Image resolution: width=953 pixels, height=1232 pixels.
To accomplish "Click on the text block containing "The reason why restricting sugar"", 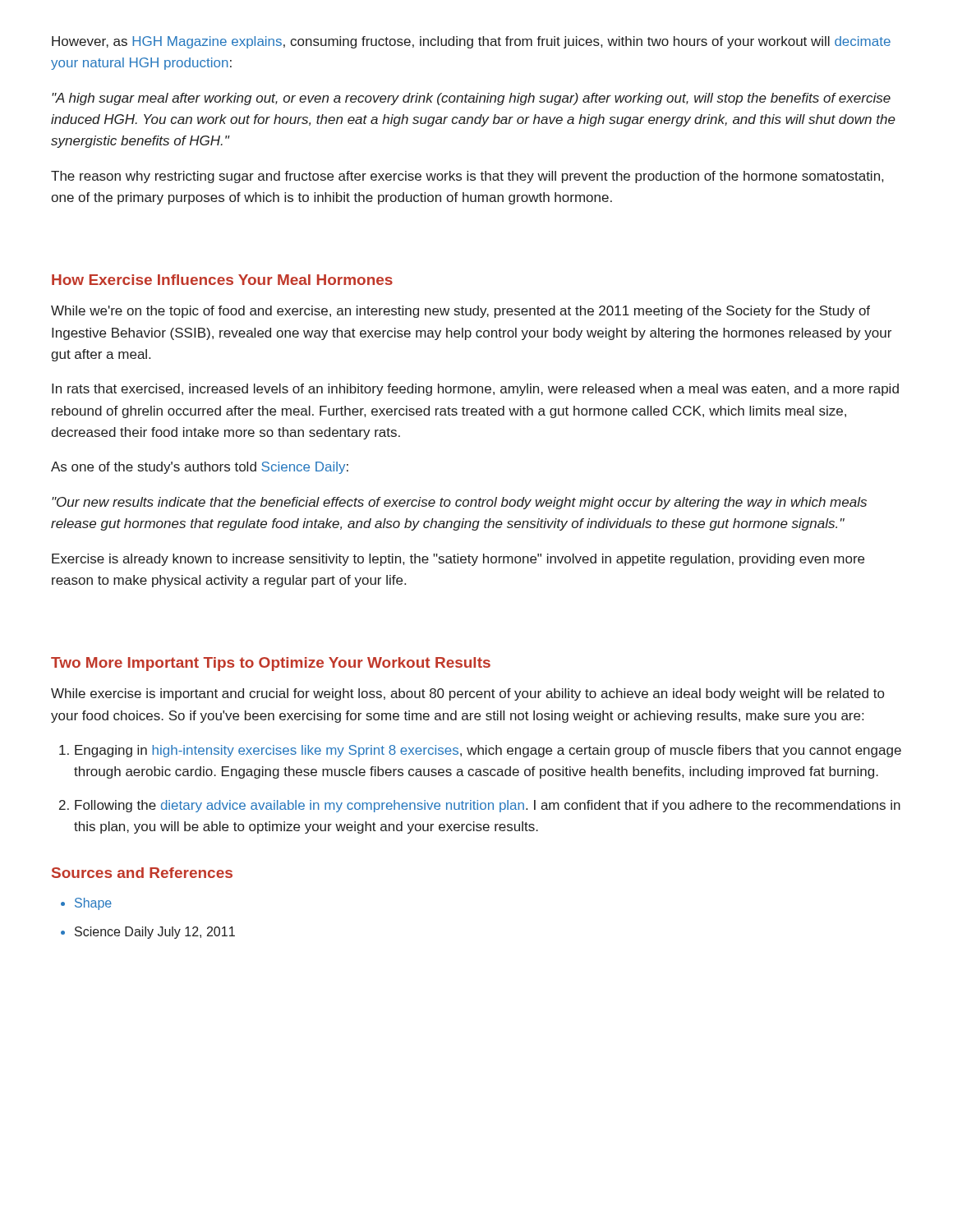I will click(476, 187).
